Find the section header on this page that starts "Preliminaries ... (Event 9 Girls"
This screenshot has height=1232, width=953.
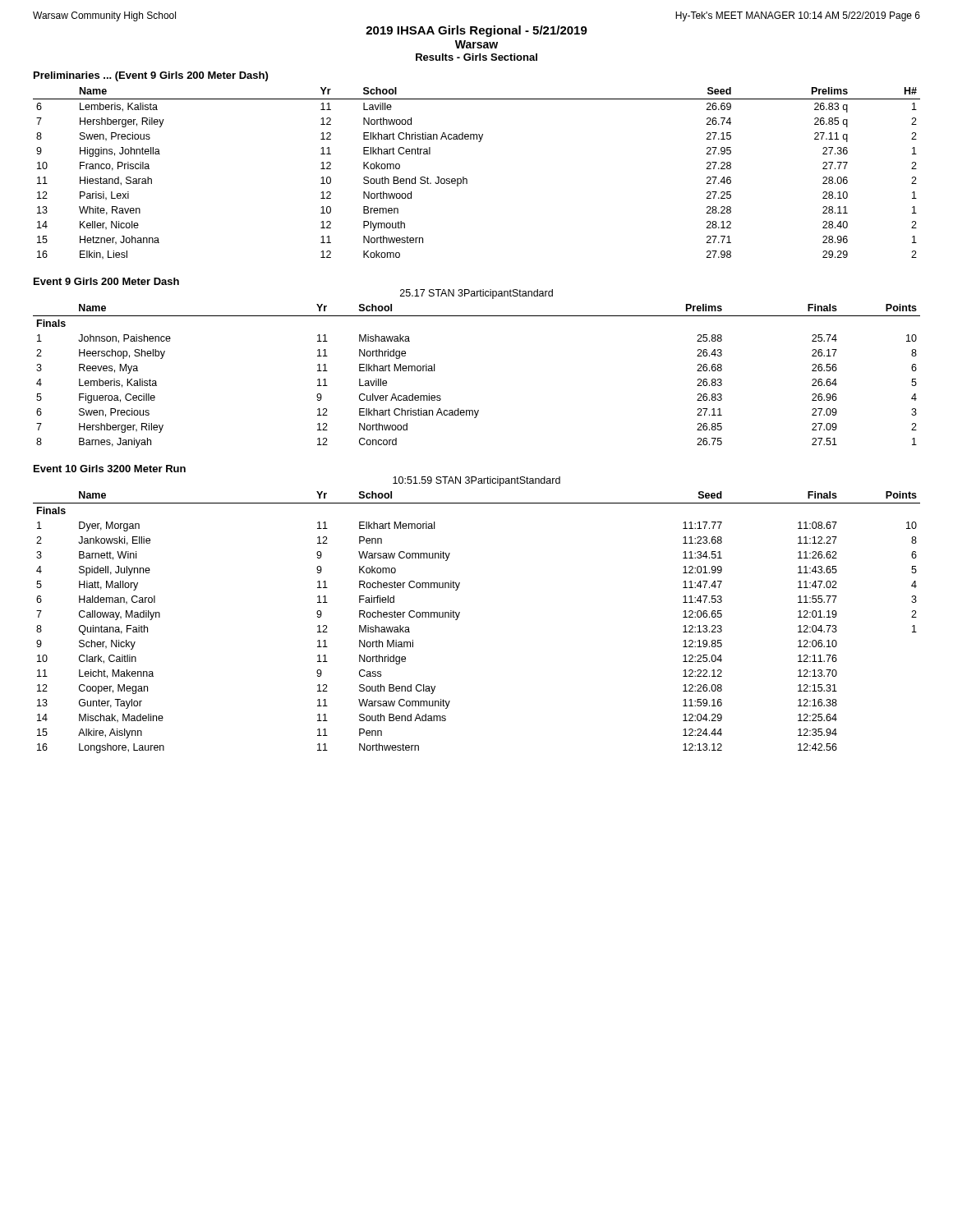click(x=151, y=75)
